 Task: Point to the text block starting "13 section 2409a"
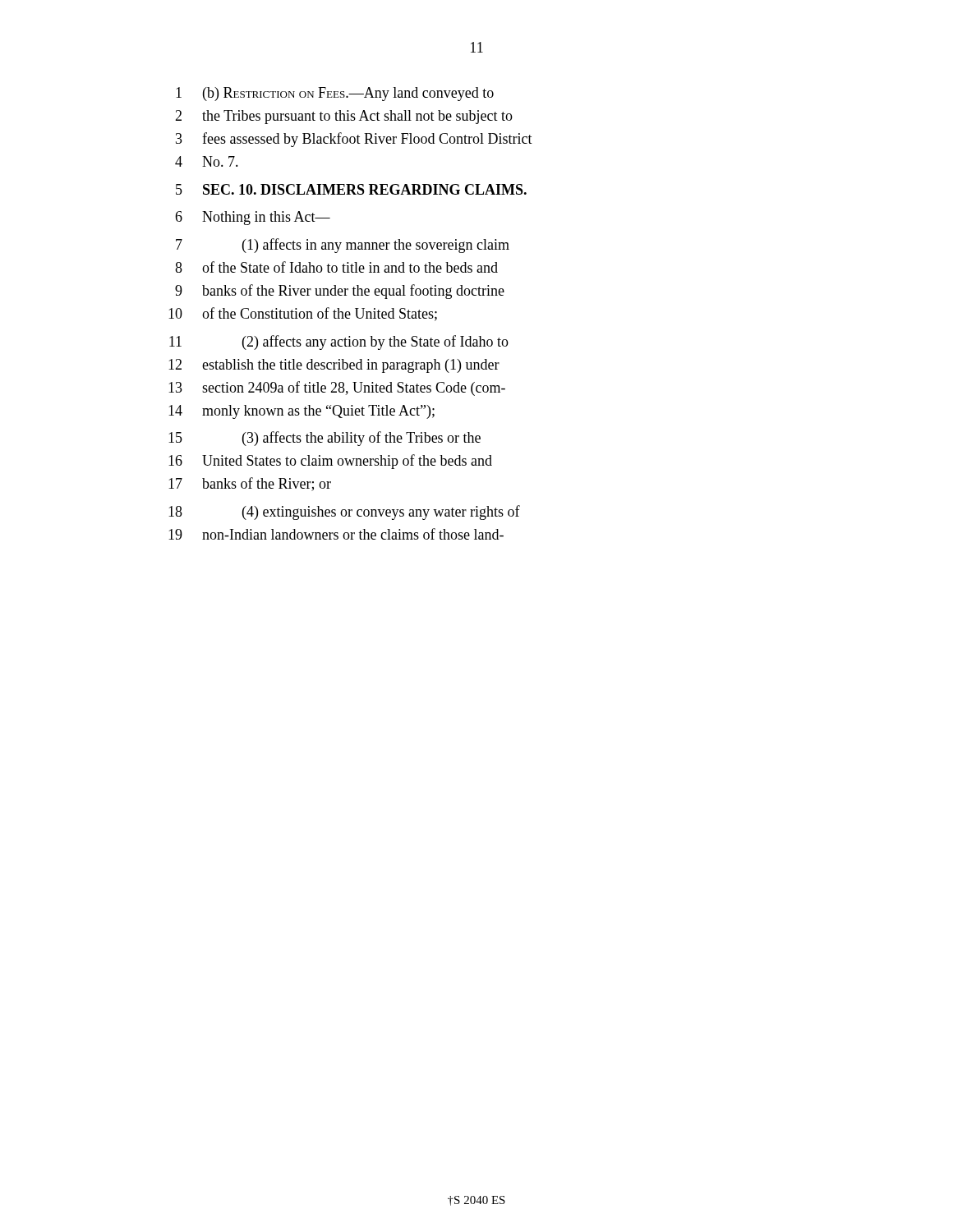click(501, 388)
